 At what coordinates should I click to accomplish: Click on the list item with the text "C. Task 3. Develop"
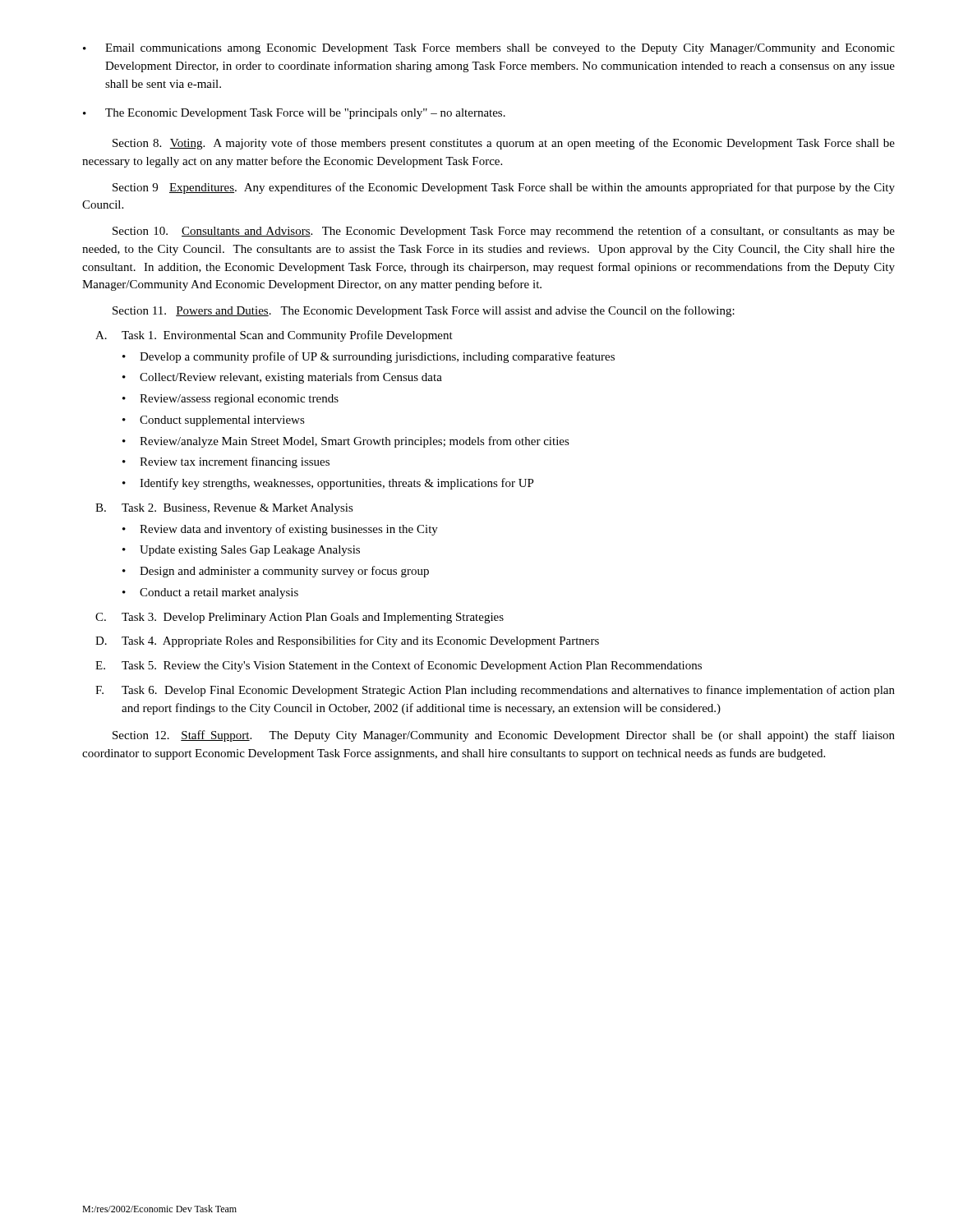pos(495,617)
